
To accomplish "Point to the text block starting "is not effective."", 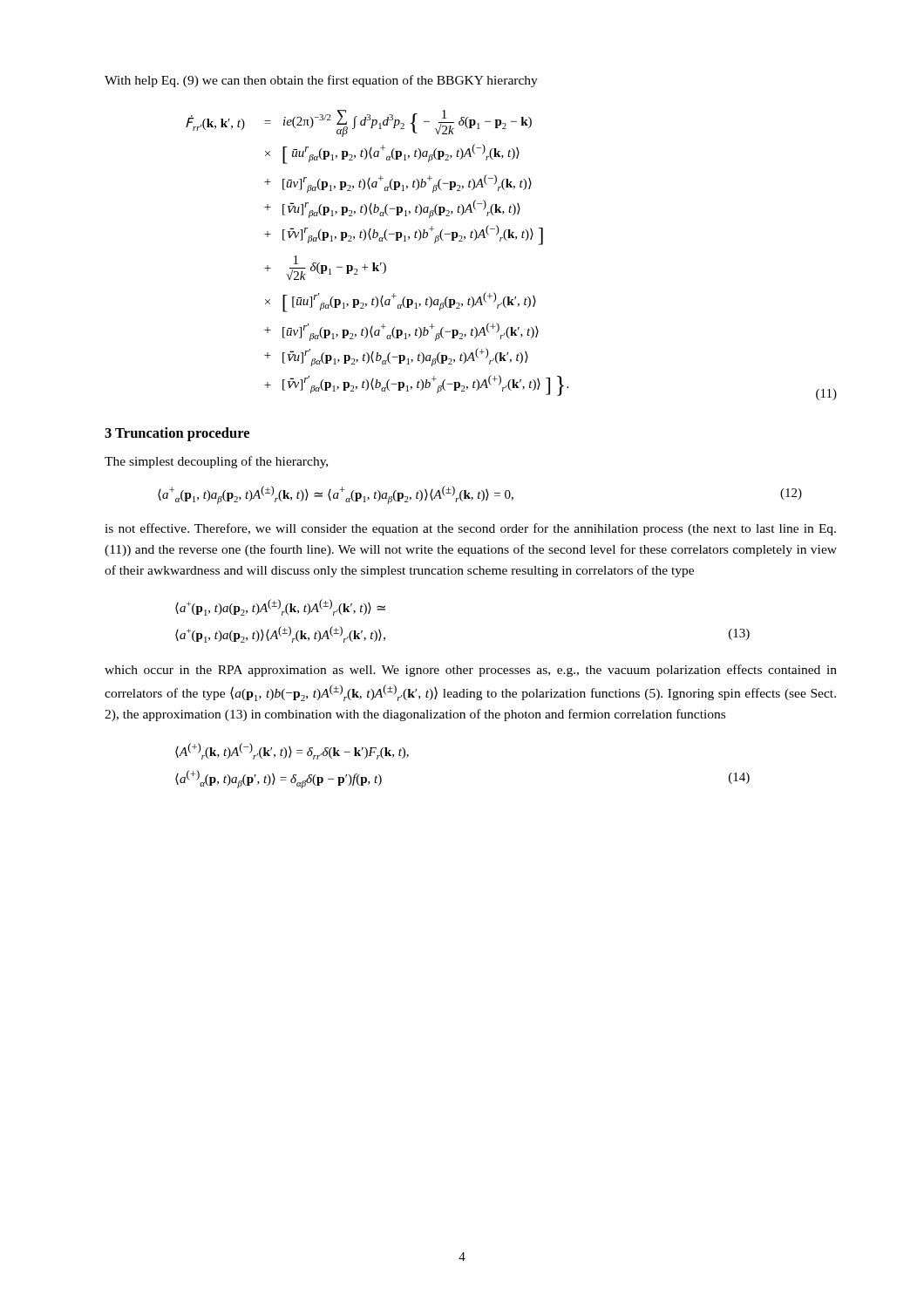I will (x=471, y=549).
